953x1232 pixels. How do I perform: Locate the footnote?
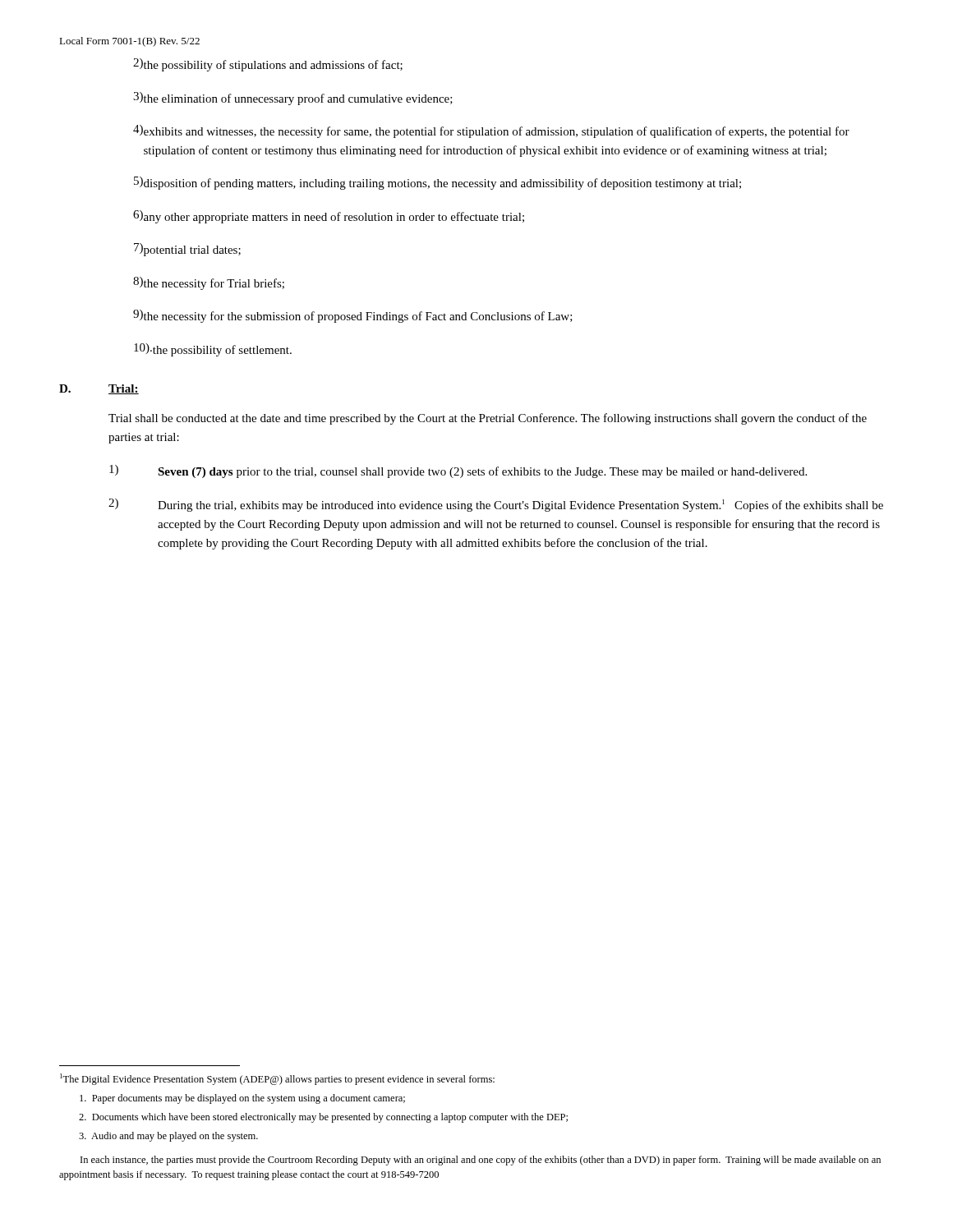point(476,1124)
